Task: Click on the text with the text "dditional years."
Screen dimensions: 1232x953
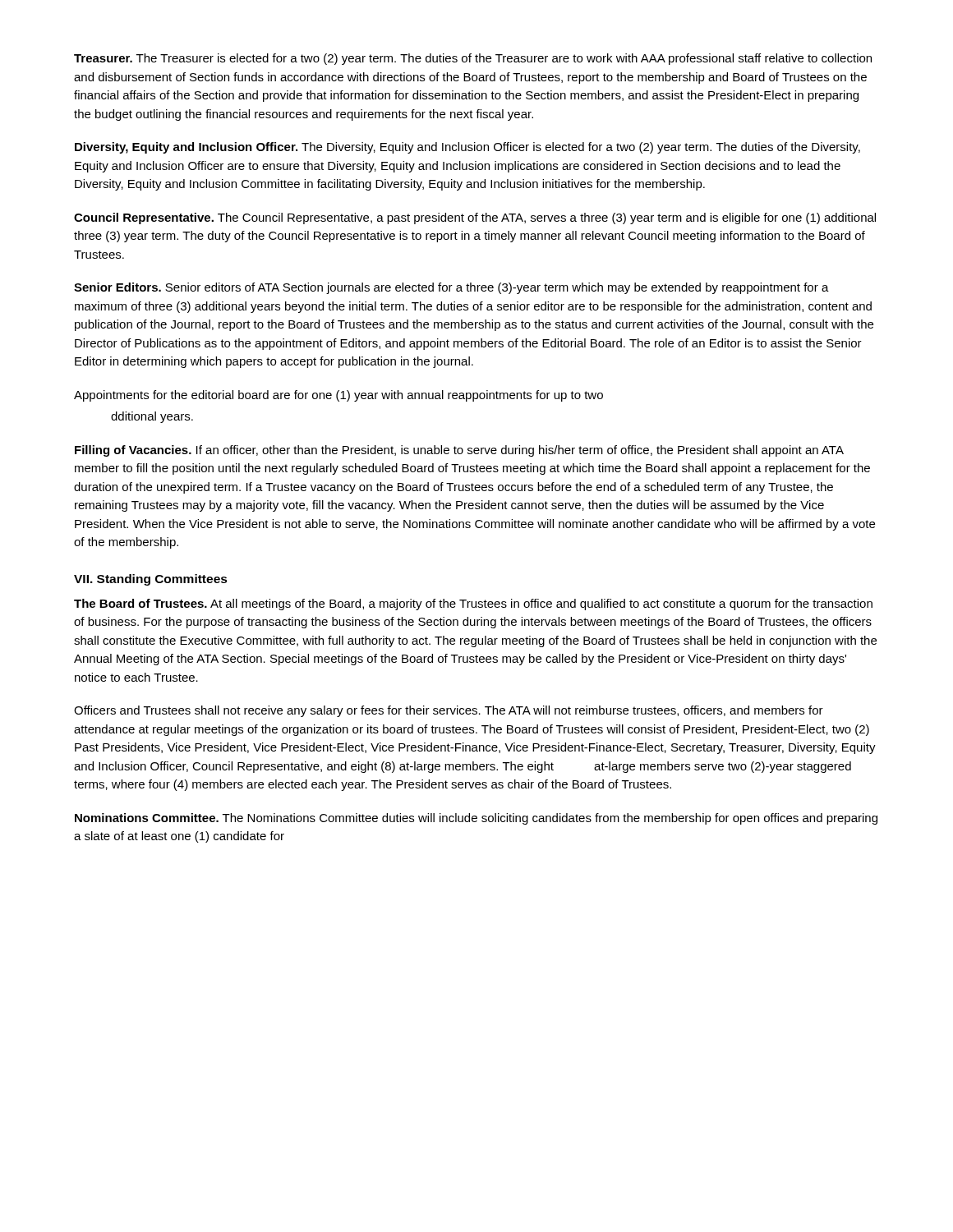Action: (134, 416)
